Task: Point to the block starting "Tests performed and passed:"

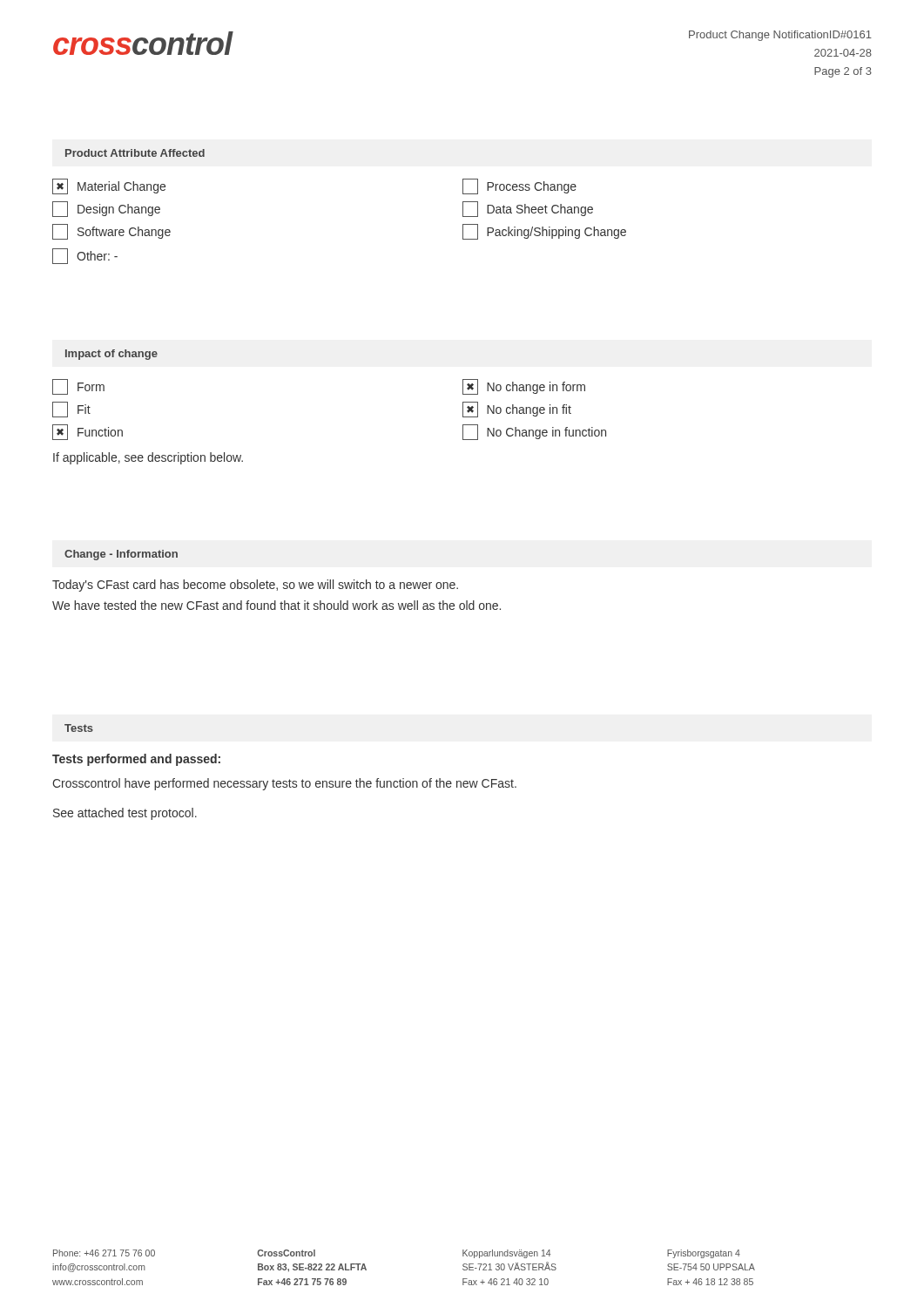Action: [x=137, y=759]
